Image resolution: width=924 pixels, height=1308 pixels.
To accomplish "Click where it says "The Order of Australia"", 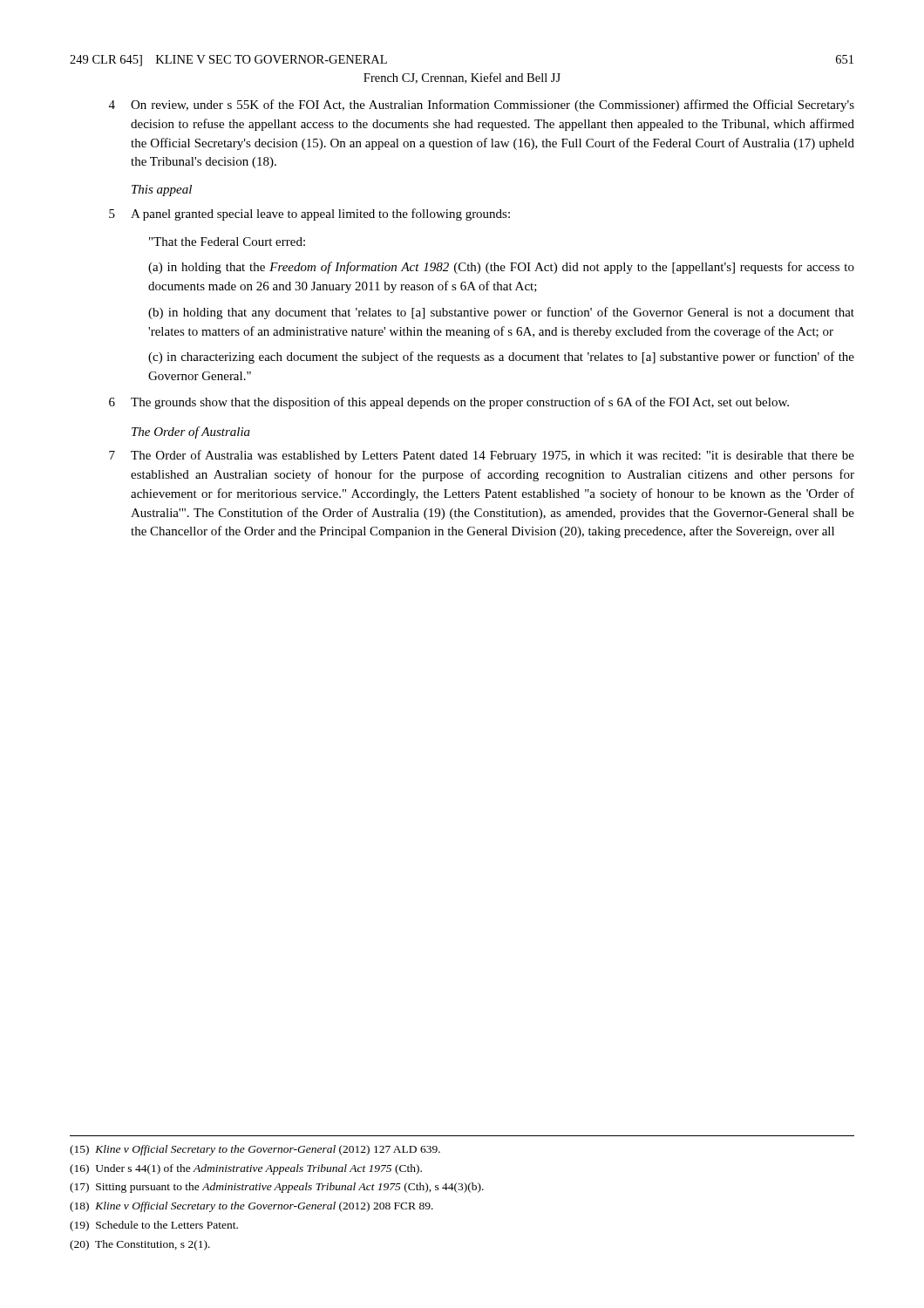I will (191, 431).
